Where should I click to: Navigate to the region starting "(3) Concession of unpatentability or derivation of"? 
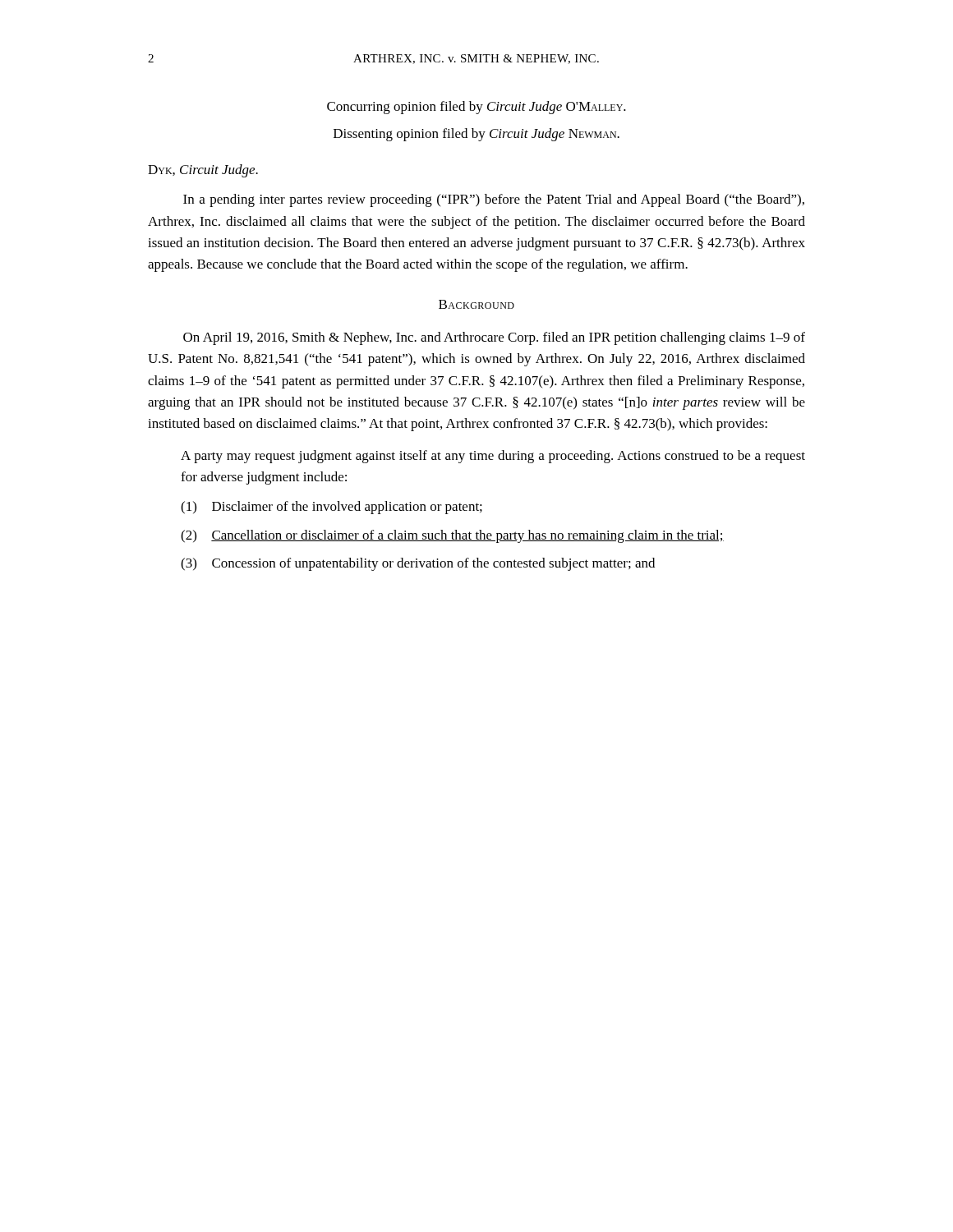tap(493, 564)
